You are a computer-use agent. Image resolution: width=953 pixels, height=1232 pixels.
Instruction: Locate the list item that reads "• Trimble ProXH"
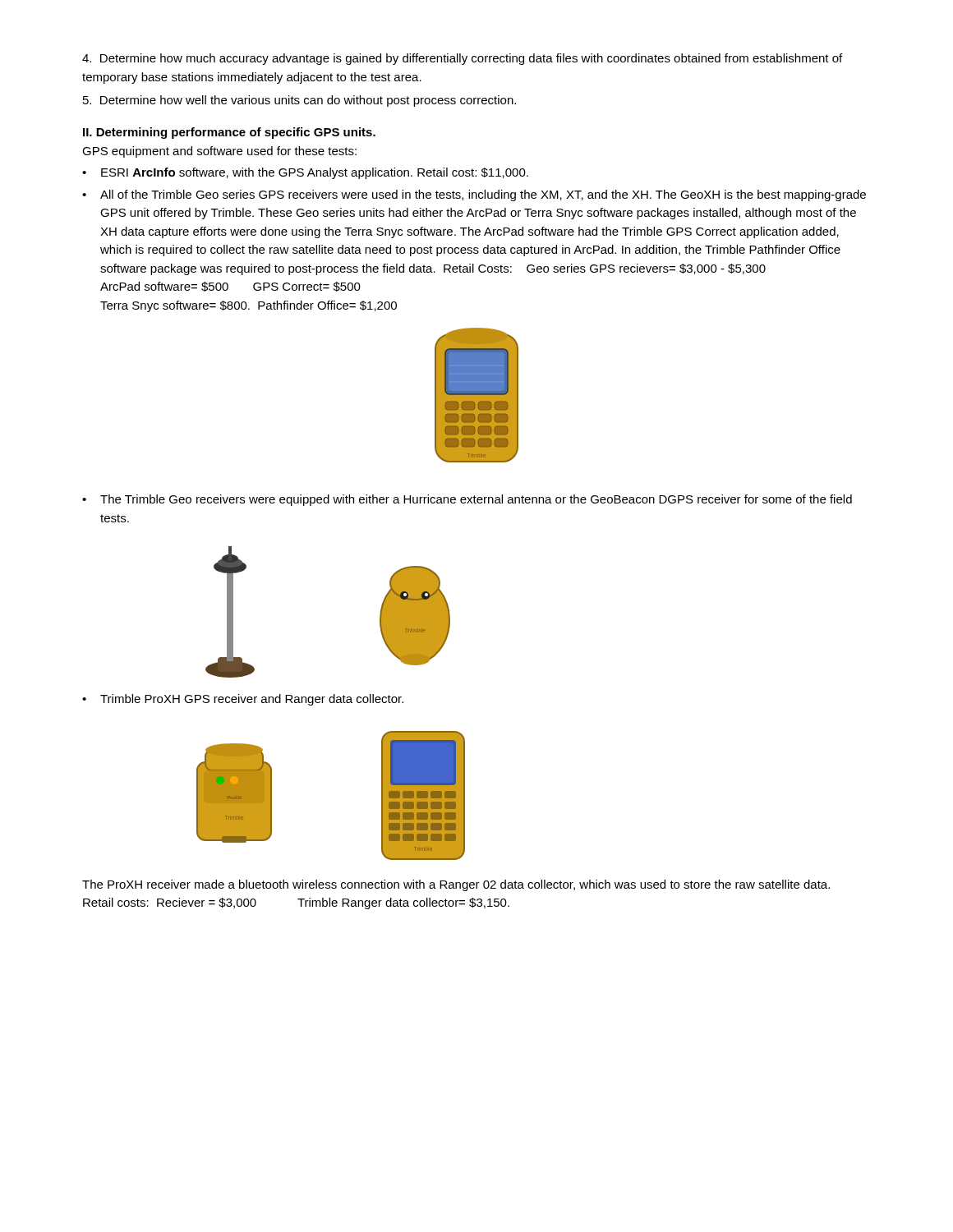pyautogui.click(x=243, y=700)
